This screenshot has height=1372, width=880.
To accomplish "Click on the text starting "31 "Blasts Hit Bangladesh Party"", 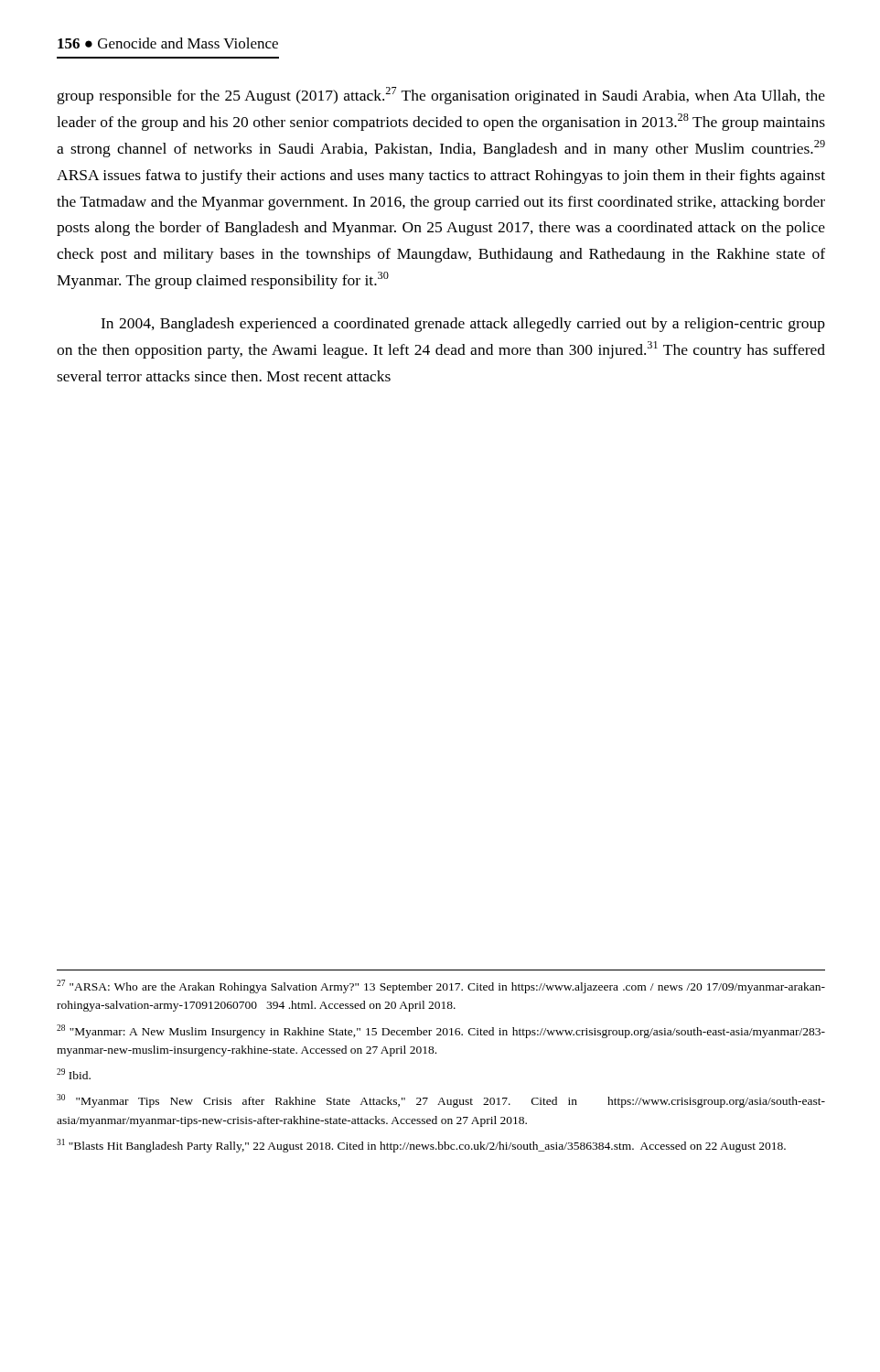I will point(422,1145).
